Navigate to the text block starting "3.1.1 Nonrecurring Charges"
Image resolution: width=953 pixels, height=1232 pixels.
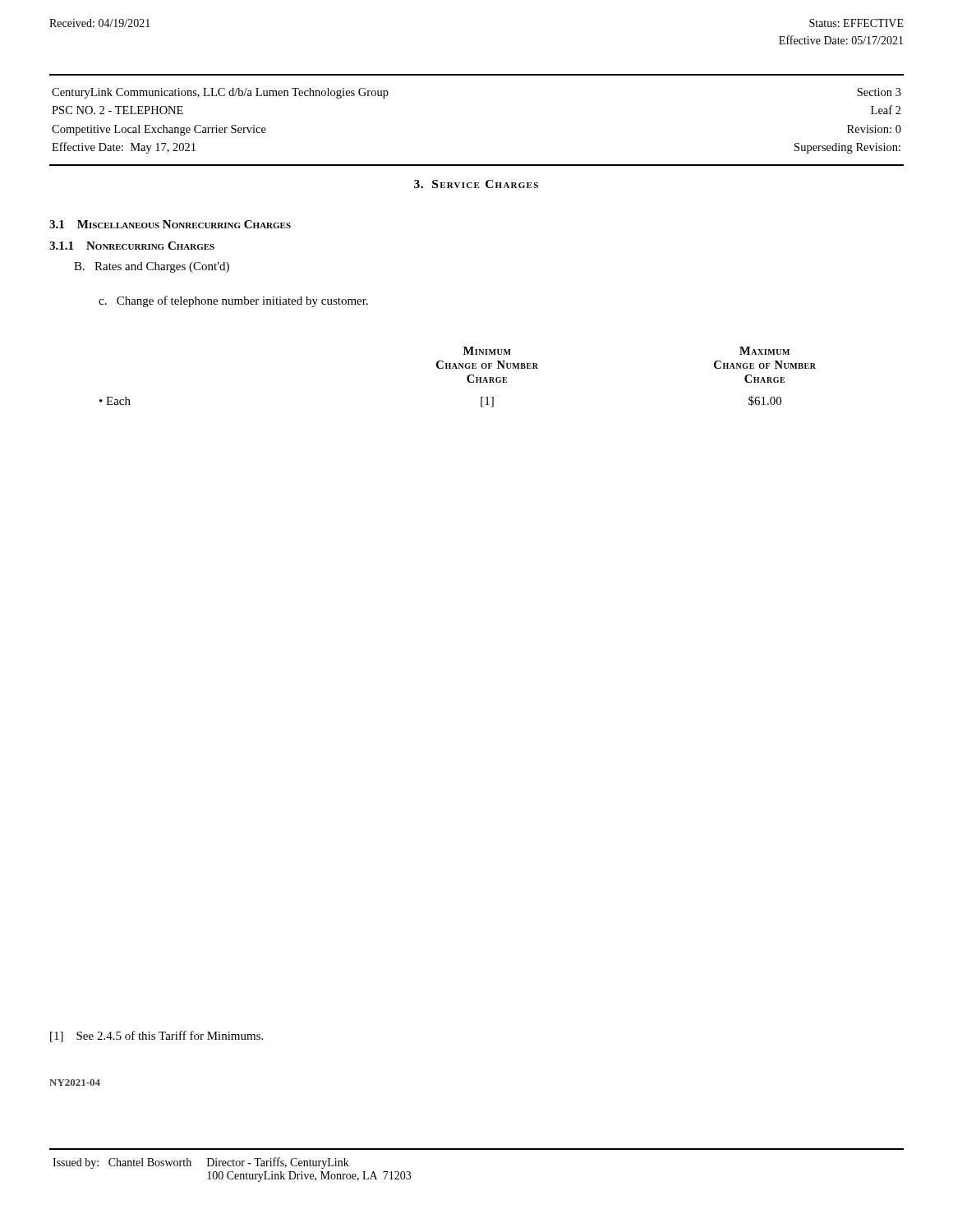[x=132, y=246]
